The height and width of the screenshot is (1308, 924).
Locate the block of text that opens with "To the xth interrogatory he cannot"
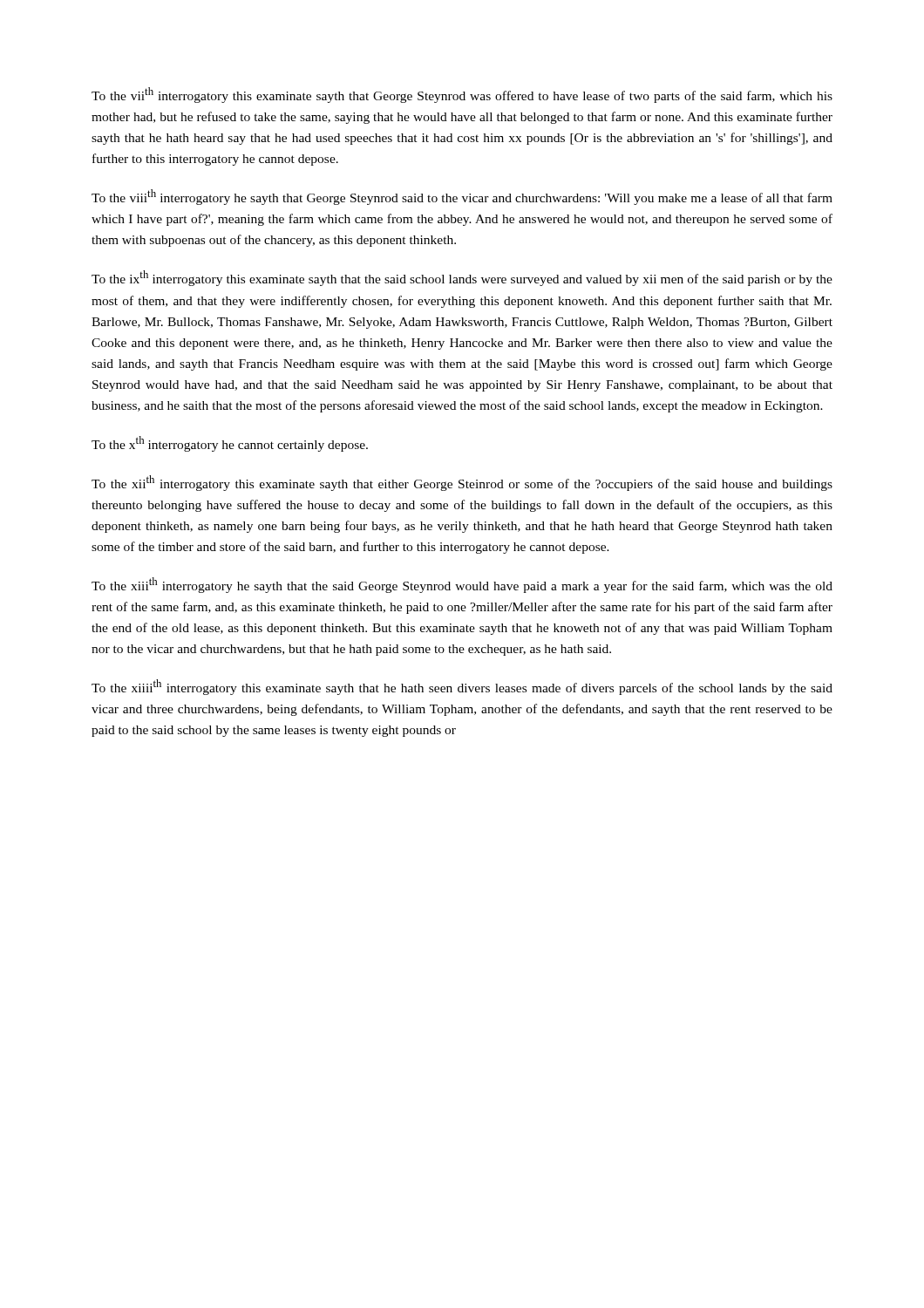230,442
